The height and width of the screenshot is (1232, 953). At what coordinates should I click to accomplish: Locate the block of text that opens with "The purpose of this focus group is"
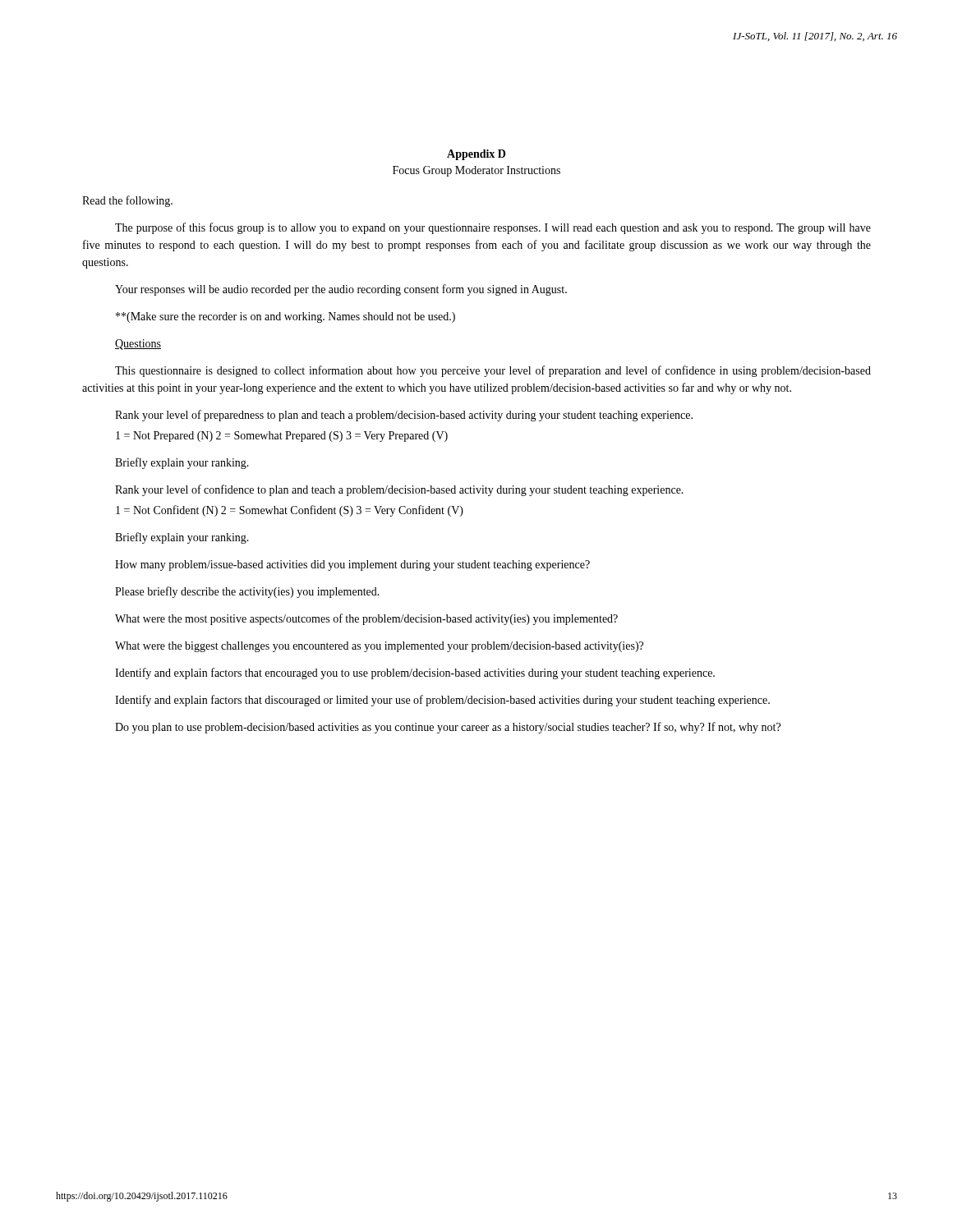pos(476,245)
